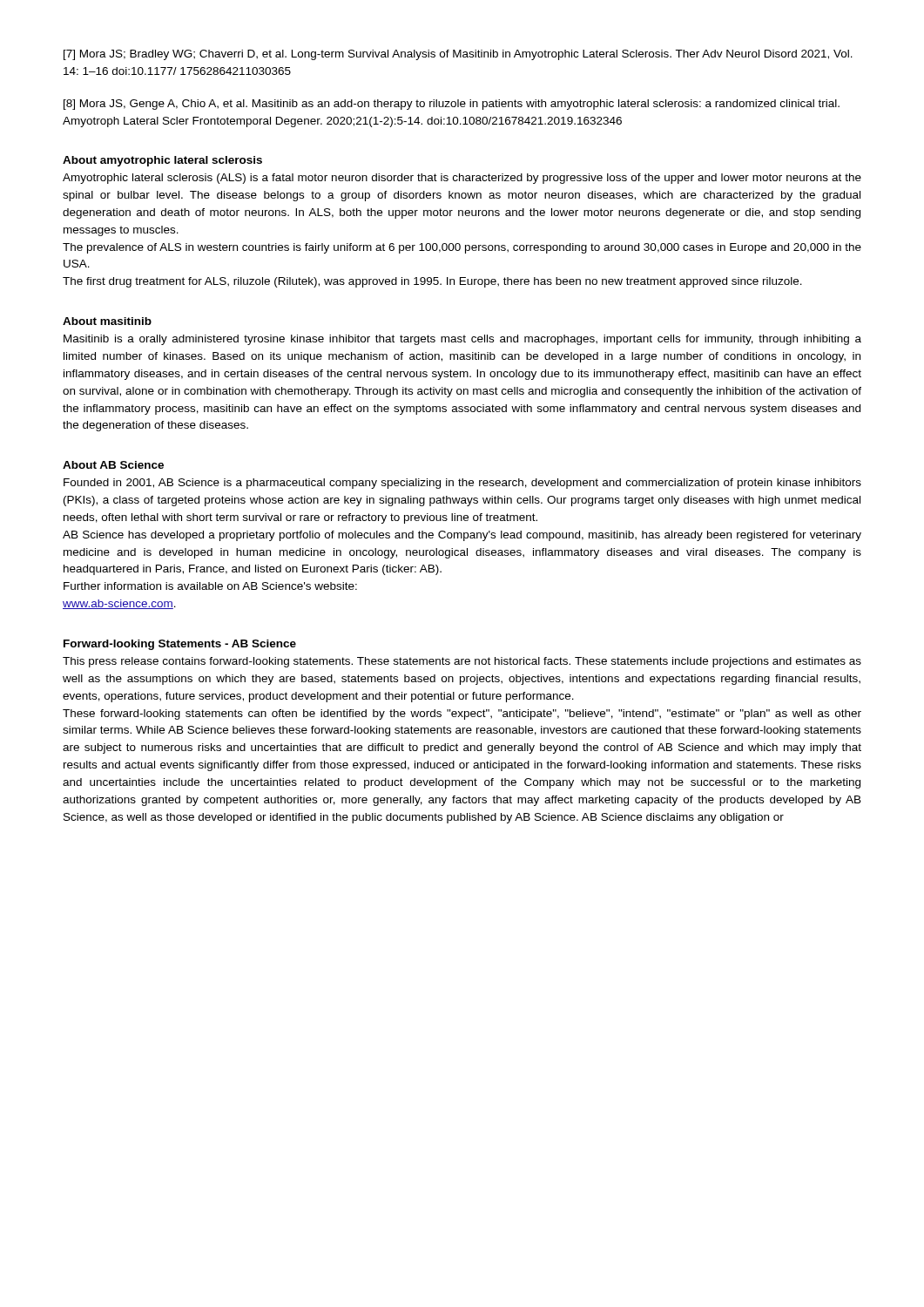924x1307 pixels.
Task: Find the text block containing "Further information is"
Action: (x=210, y=586)
